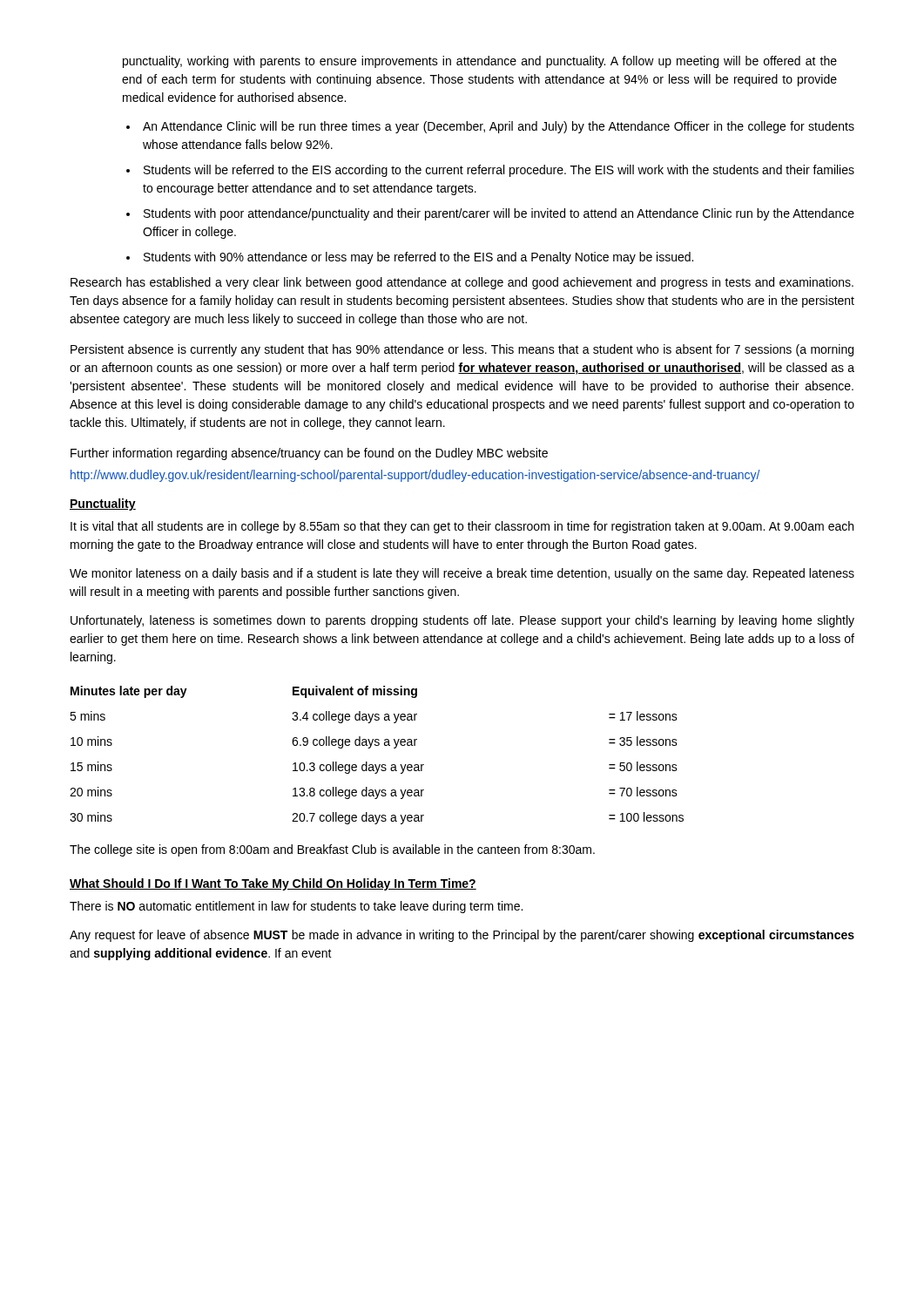Select a table
Image resolution: width=924 pixels, height=1307 pixels.
click(462, 755)
